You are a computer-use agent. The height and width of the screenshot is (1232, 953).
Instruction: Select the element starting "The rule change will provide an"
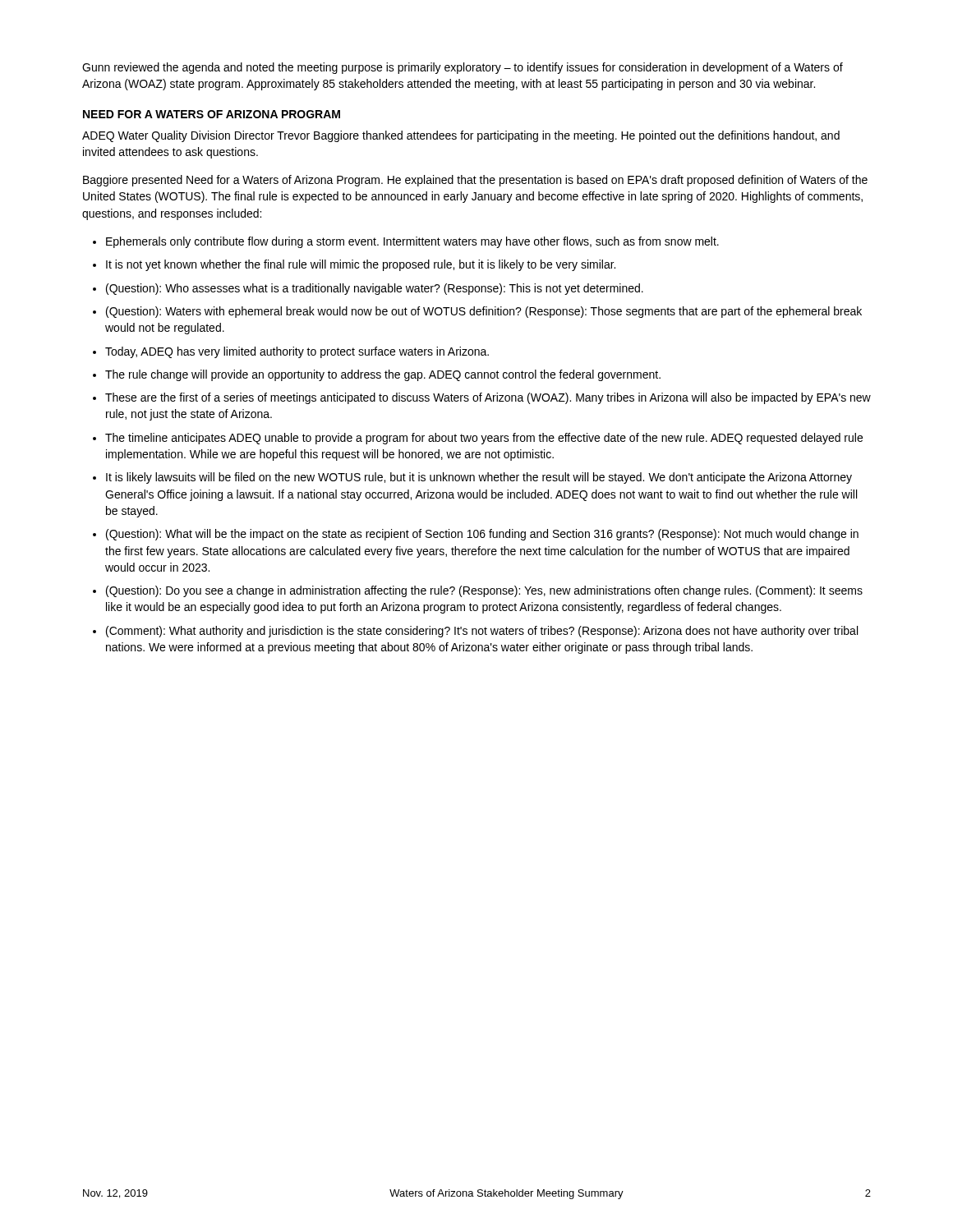pyautogui.click(x=383, y=374)
